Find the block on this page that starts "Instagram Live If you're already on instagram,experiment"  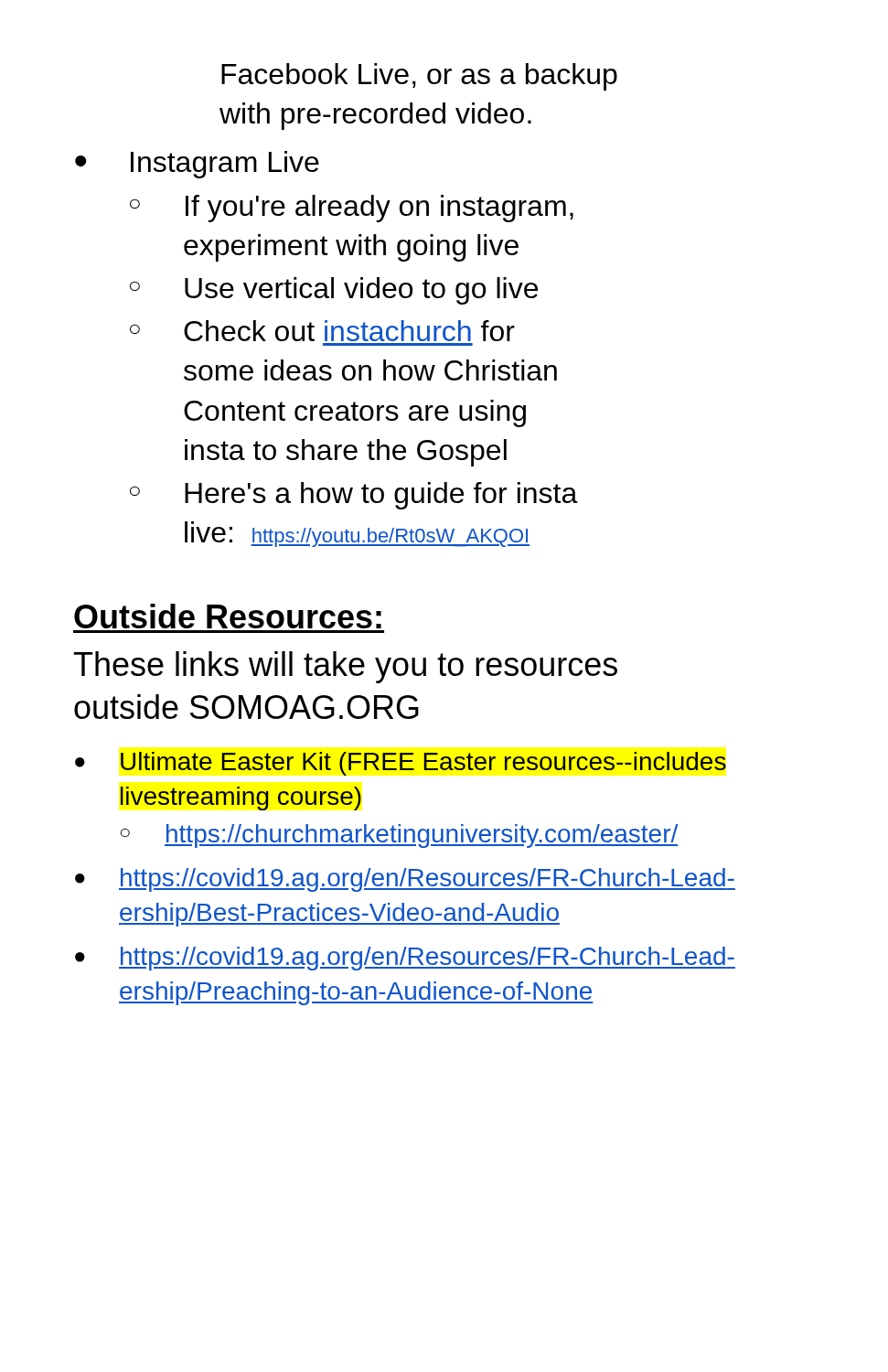pyautogui.click(x=471, y=349)
